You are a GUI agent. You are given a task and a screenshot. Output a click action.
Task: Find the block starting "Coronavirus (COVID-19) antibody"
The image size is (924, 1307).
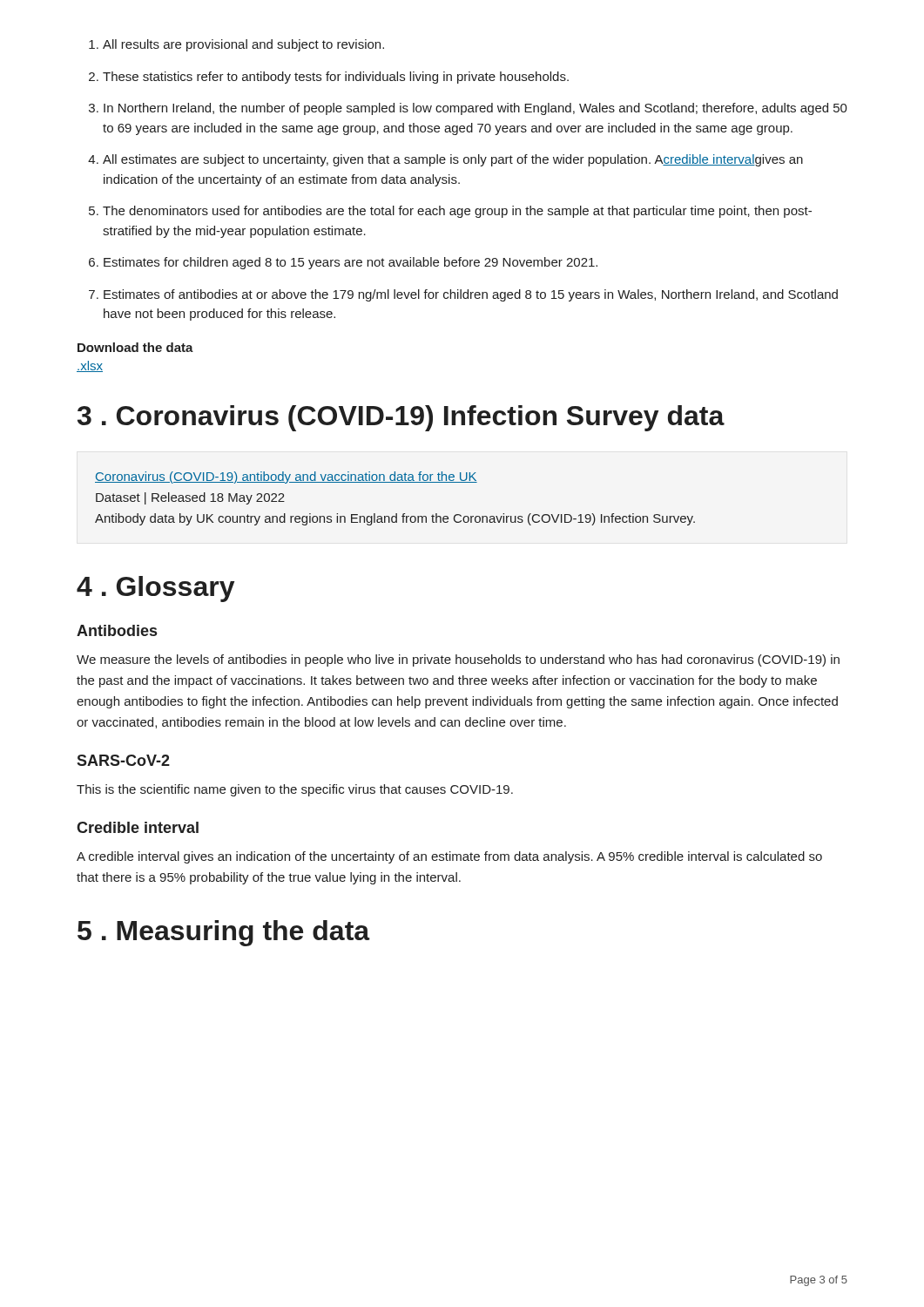(x=286, y=477)
